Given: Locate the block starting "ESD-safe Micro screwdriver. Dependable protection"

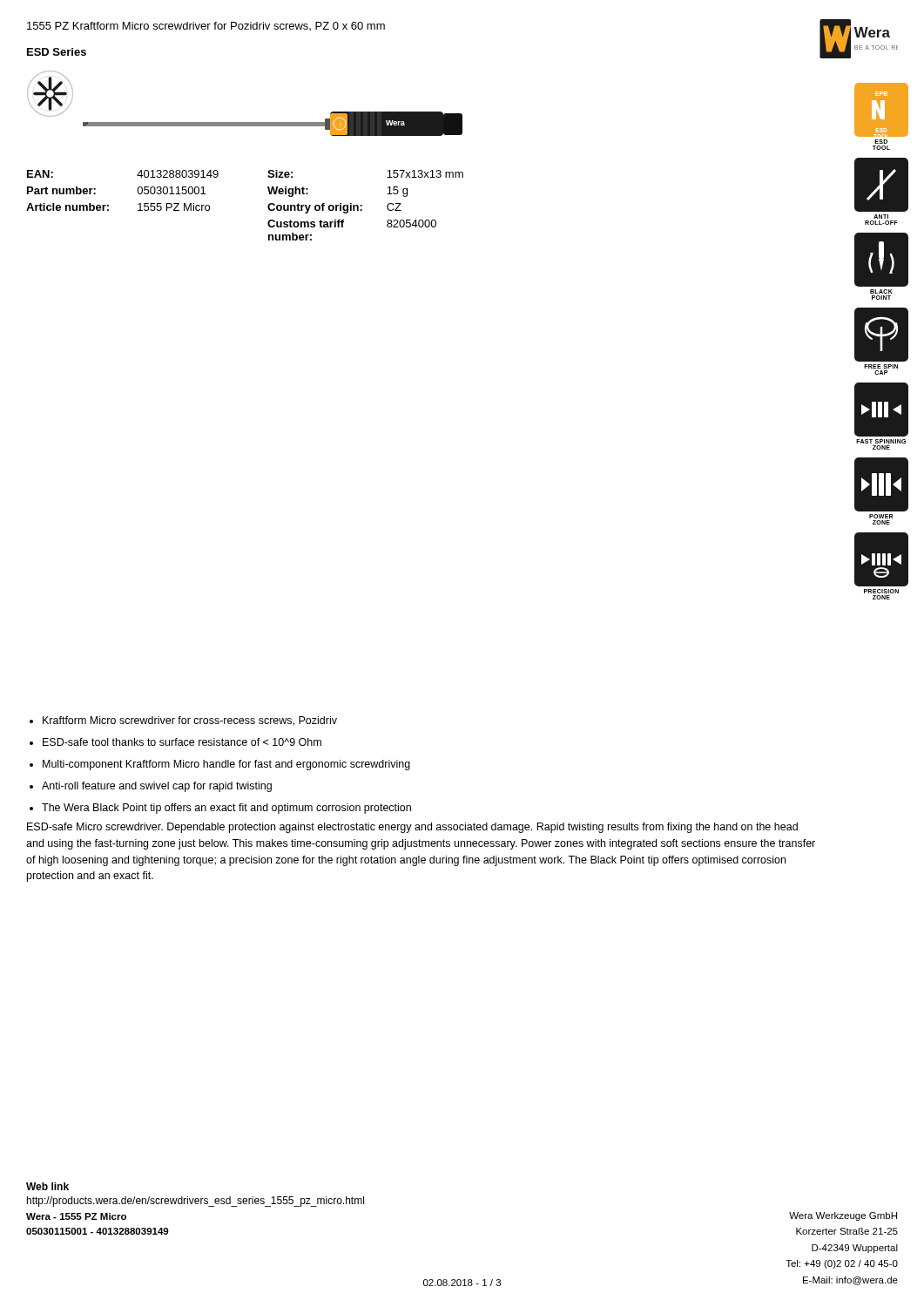Looking at the screenshot, I should [421, 851].
